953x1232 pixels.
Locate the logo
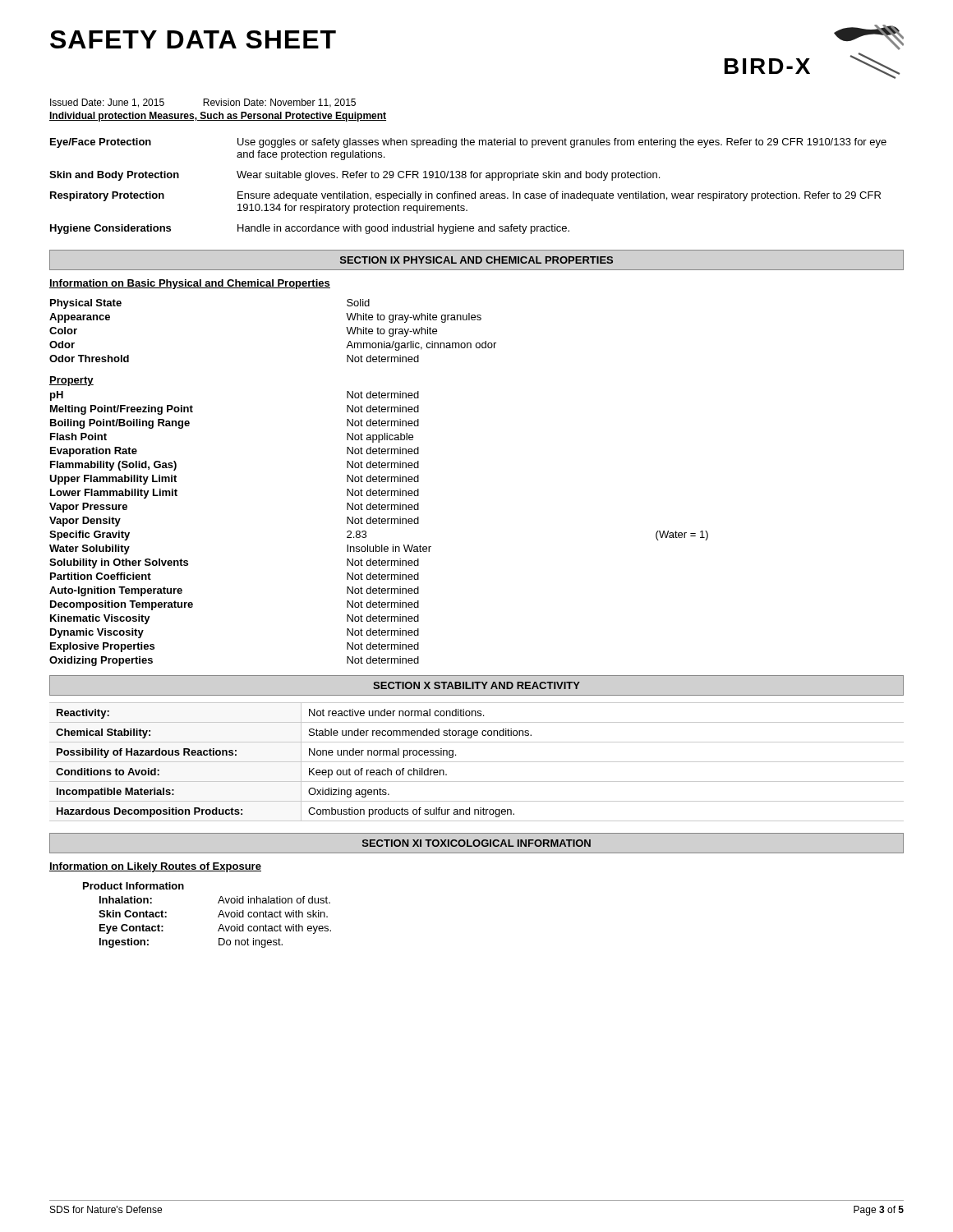[x=813, y=57]
